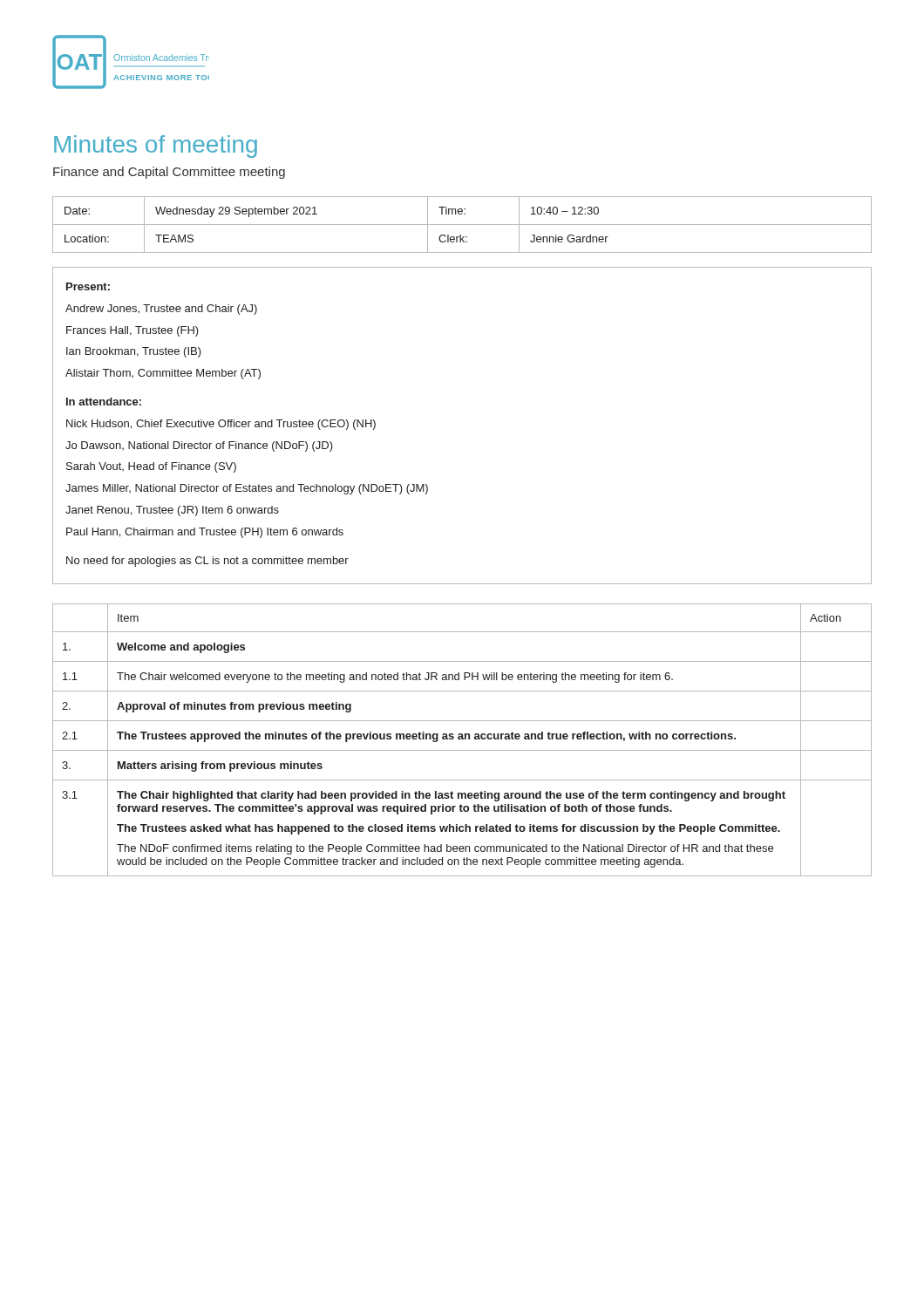Locate the logo
The width and height of the screenshot is (924, 1308).
(462, 70)
